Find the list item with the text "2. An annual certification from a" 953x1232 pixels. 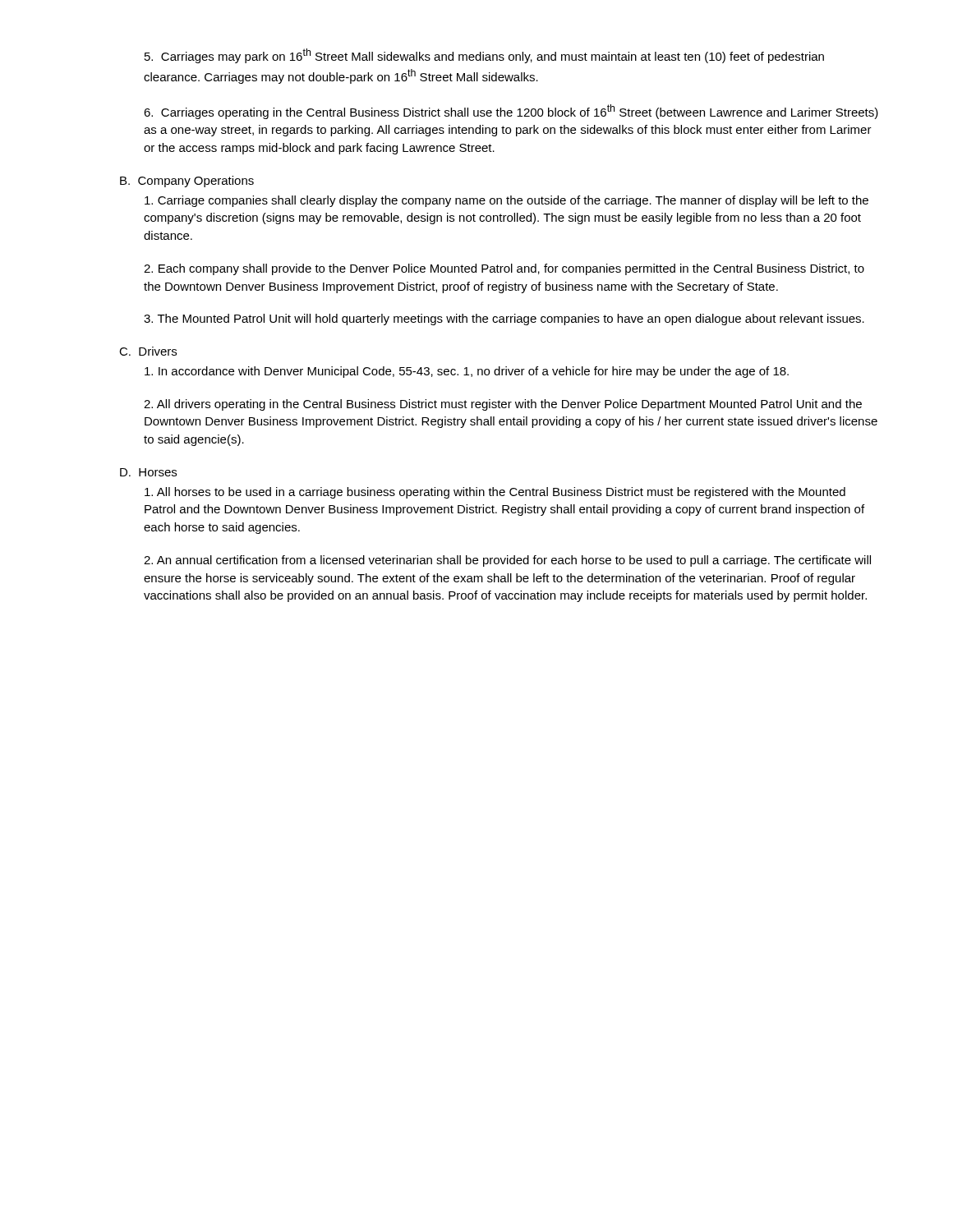(508, 577)
